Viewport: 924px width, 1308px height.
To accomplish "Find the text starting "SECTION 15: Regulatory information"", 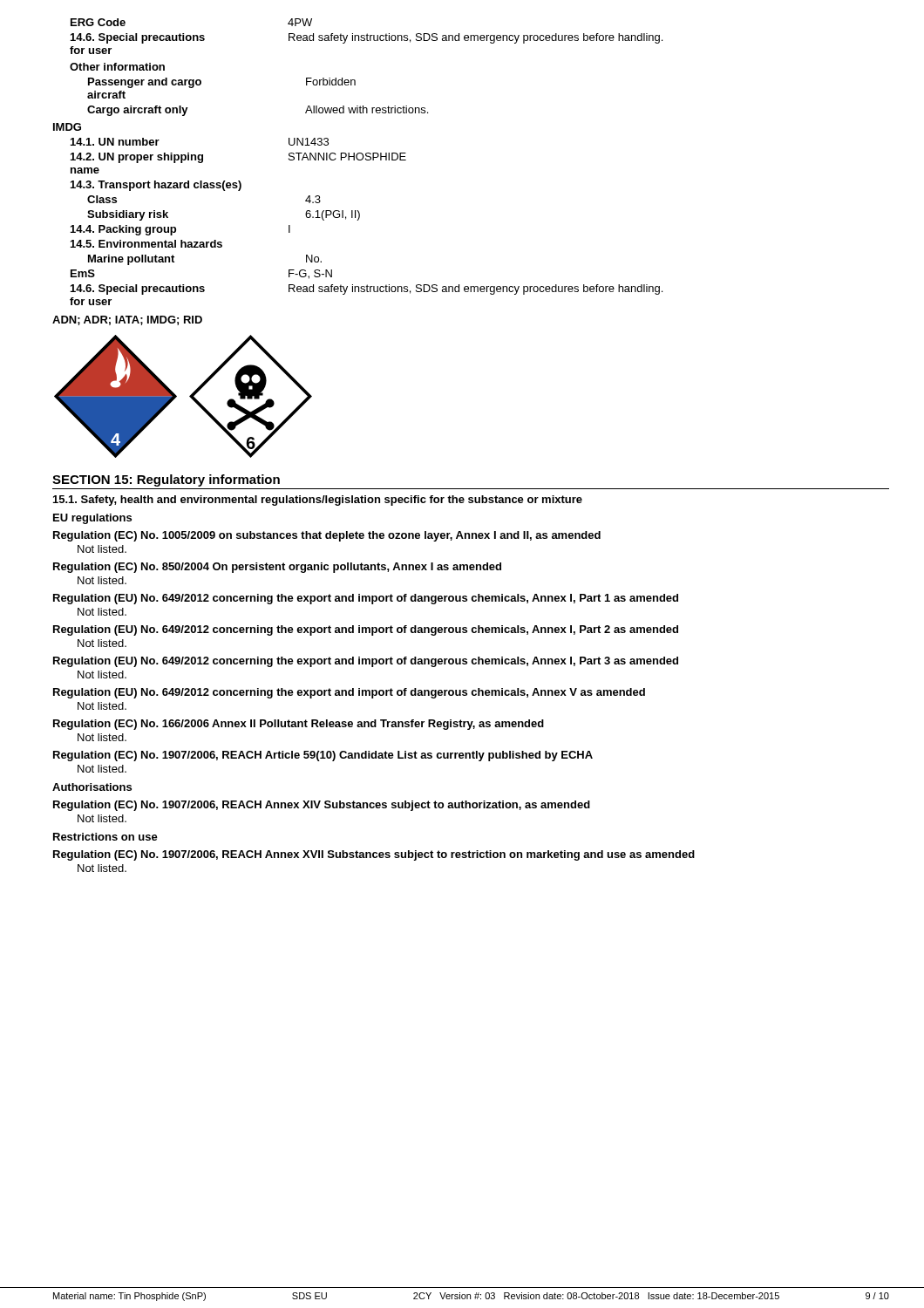I will pyautogui.click(x=166, y=479).
